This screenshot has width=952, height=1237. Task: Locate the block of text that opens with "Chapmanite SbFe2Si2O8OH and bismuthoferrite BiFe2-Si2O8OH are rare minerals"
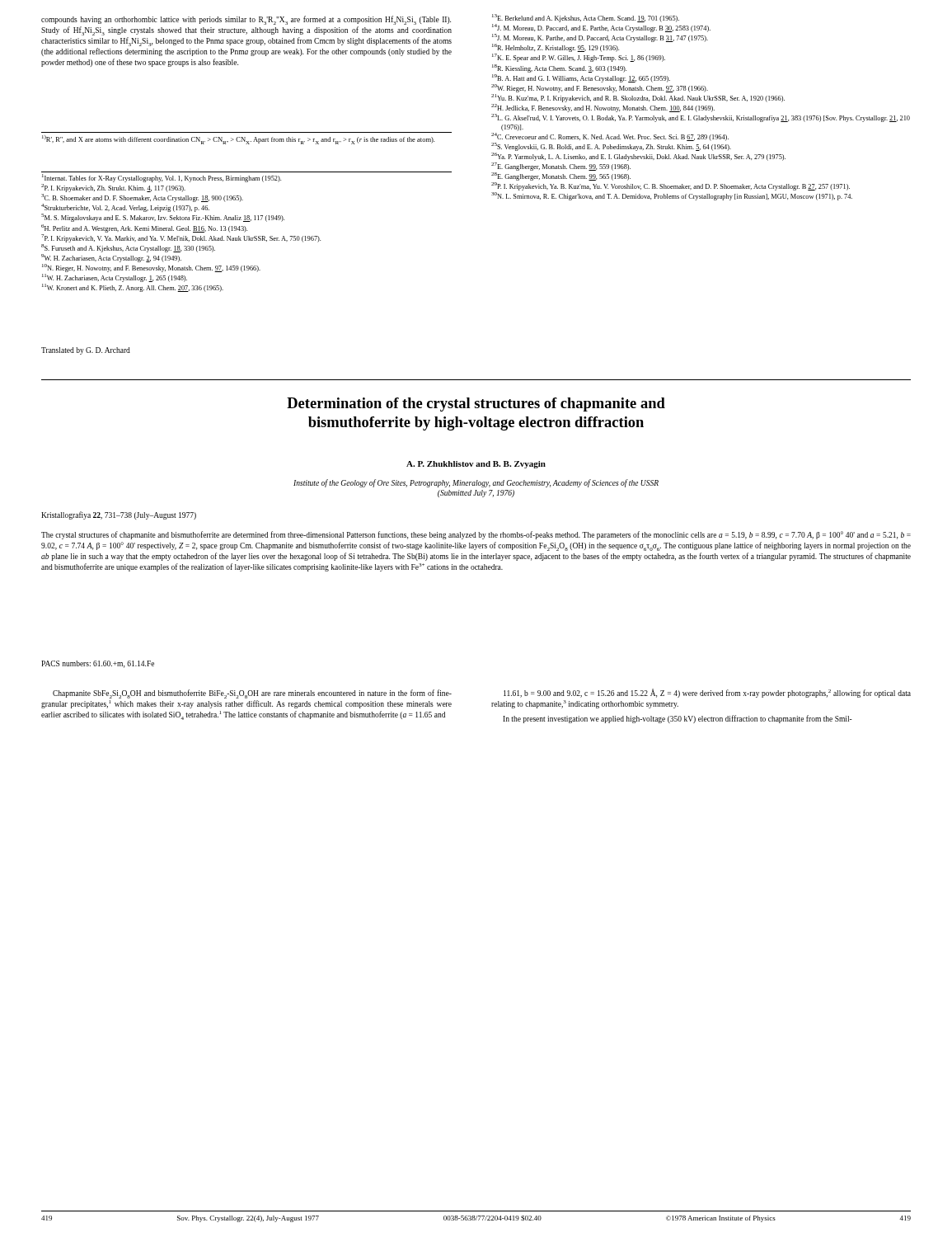246,705
